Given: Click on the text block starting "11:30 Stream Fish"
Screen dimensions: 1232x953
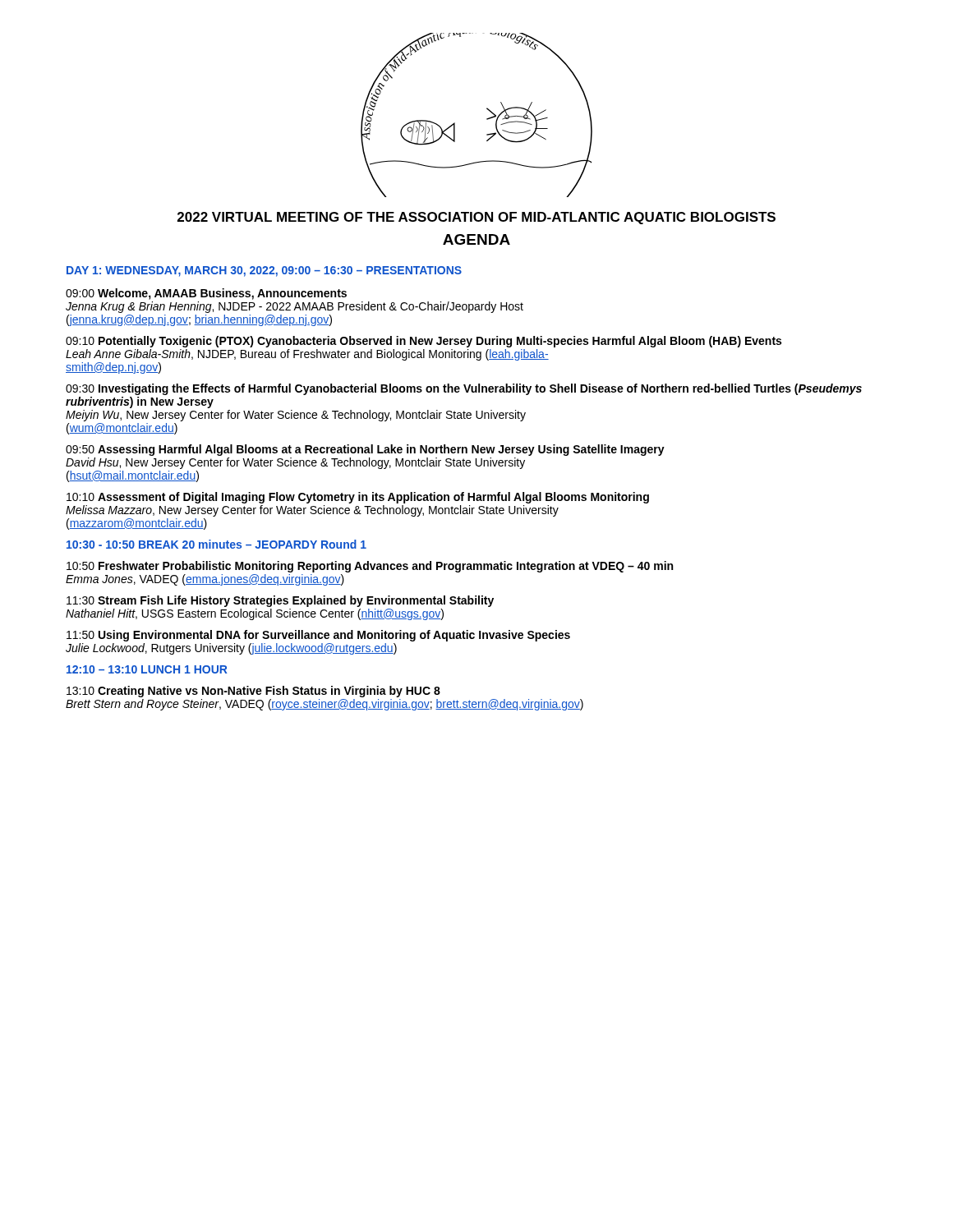Looking at the screenshot, I should click(x=280, y=607).
